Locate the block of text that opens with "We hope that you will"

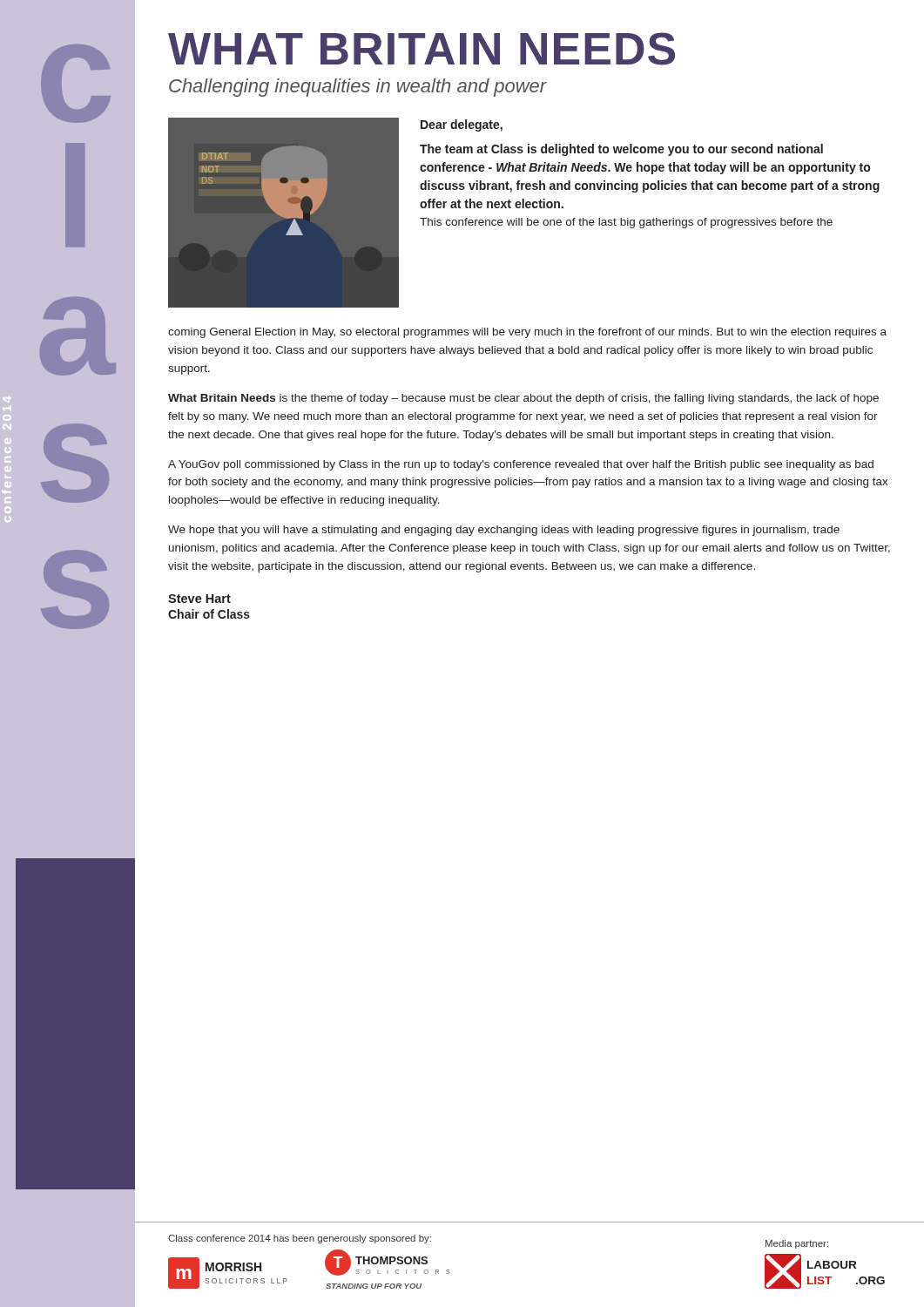(x=529, y=549)
